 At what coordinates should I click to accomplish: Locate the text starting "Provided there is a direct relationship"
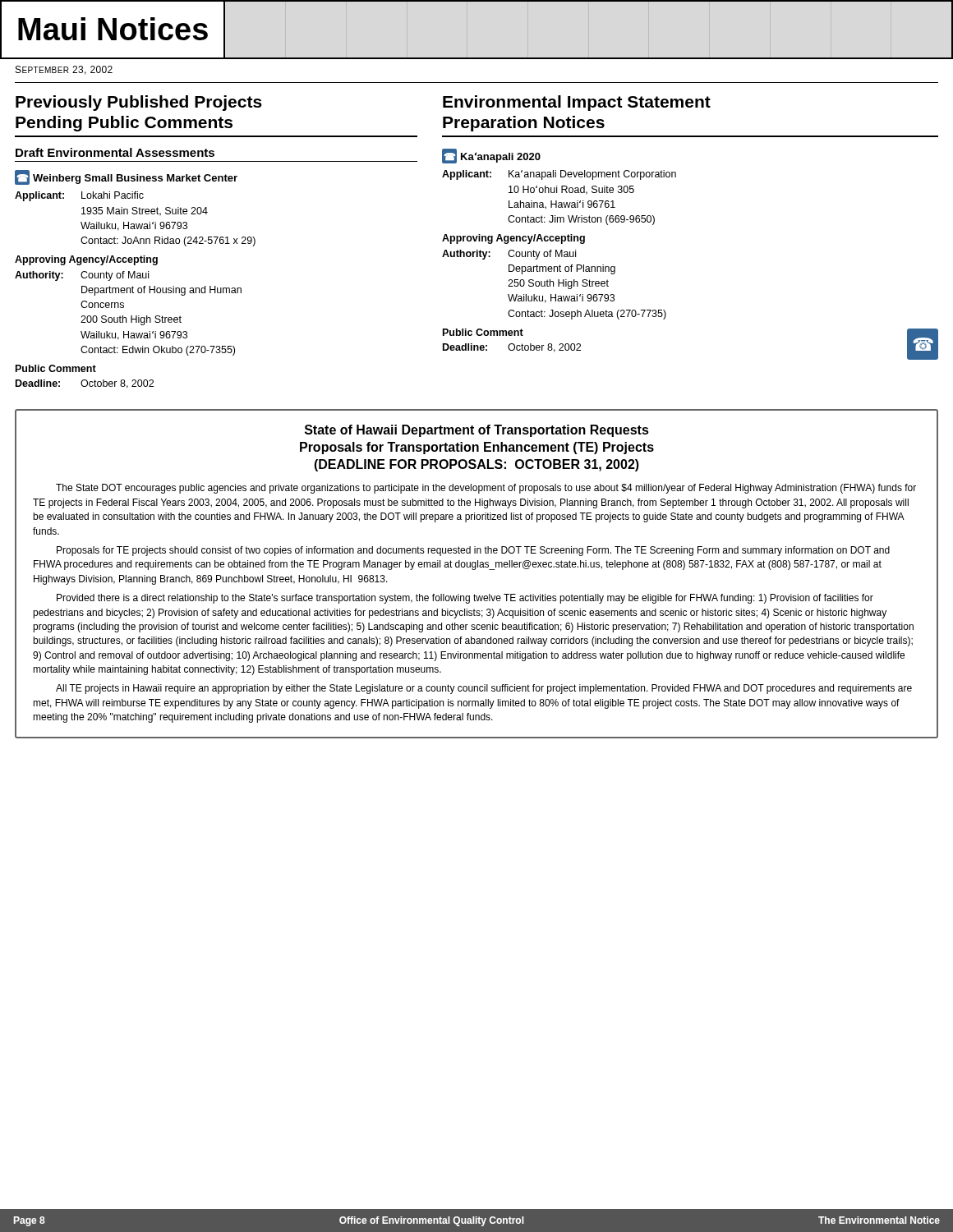click(x=473, y=634)
